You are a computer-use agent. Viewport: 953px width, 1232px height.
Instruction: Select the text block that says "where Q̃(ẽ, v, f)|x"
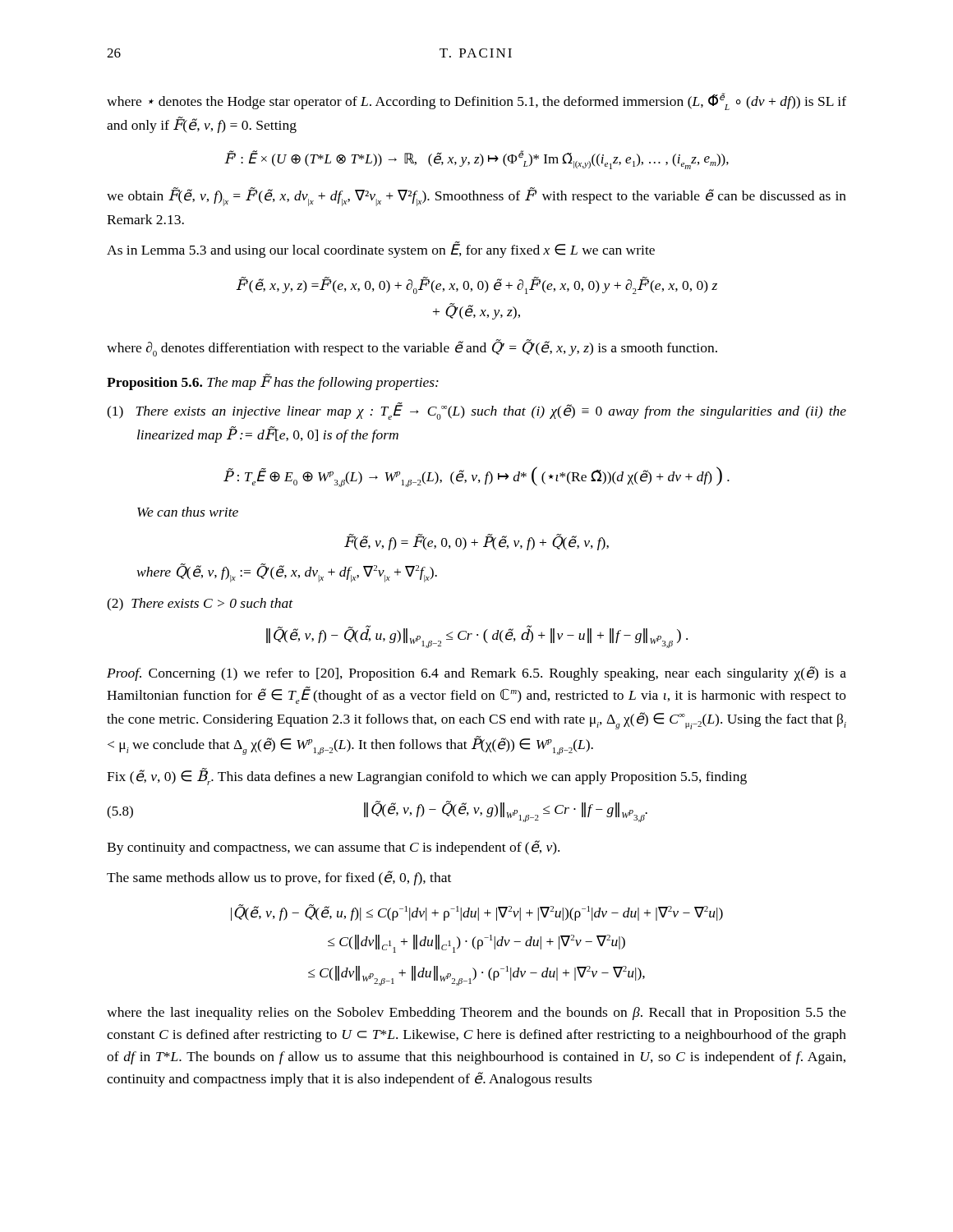(287, 572)
